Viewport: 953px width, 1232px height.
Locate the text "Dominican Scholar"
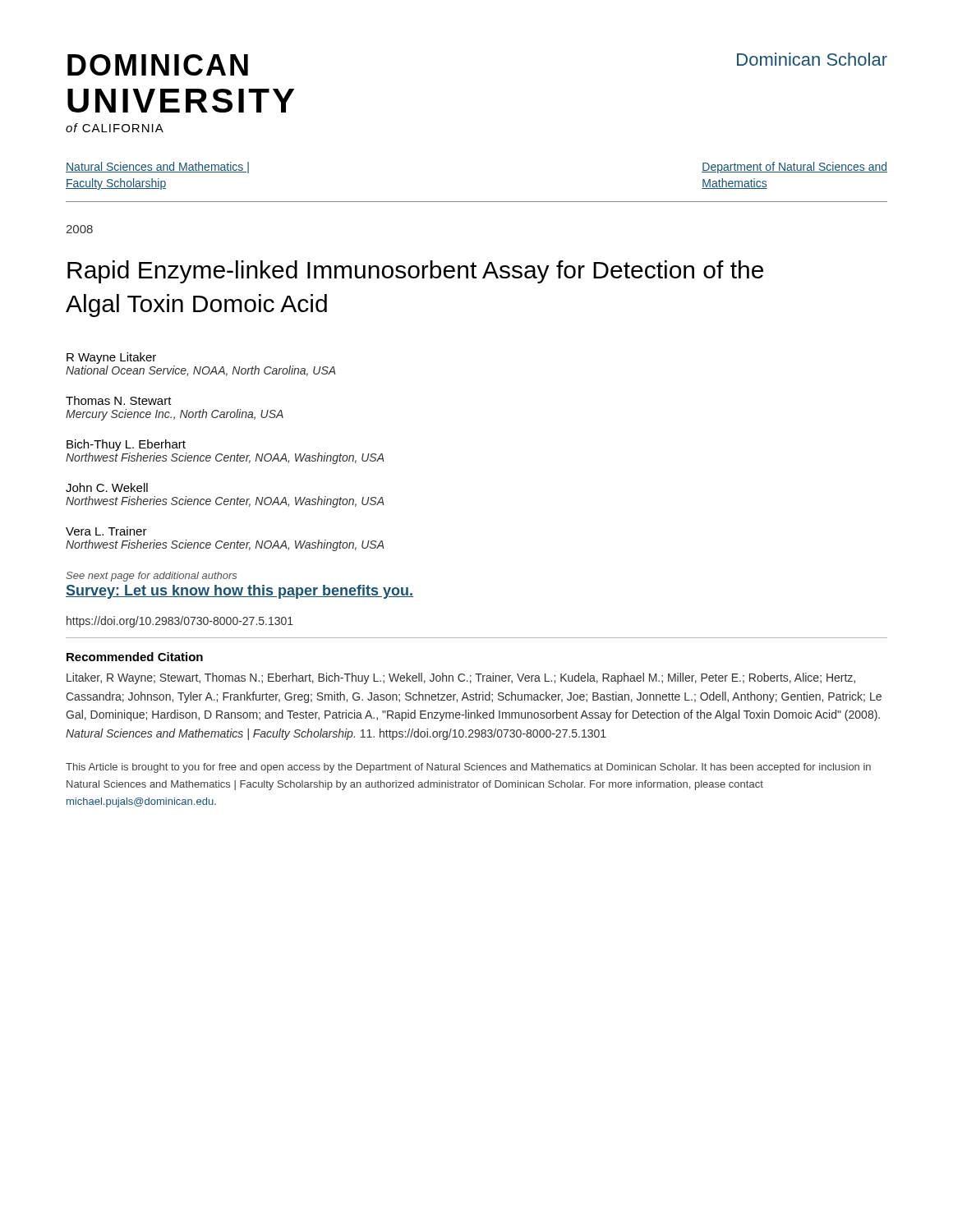tap(811, 60)
